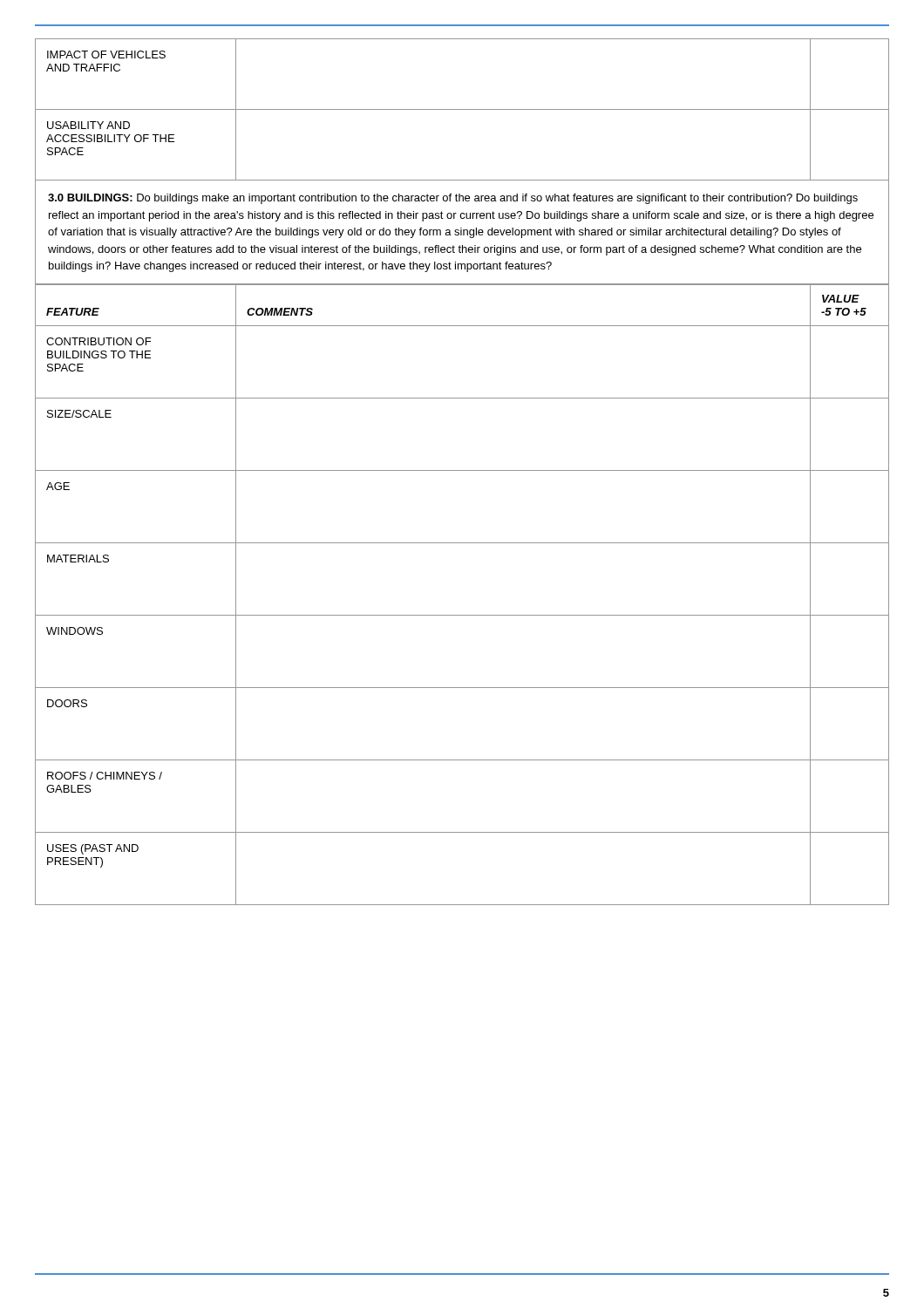Find the text block that reads "0 BUILDINGS: Do buildings"
This screenshot has height=1308, width=924.
click(461, 232)
